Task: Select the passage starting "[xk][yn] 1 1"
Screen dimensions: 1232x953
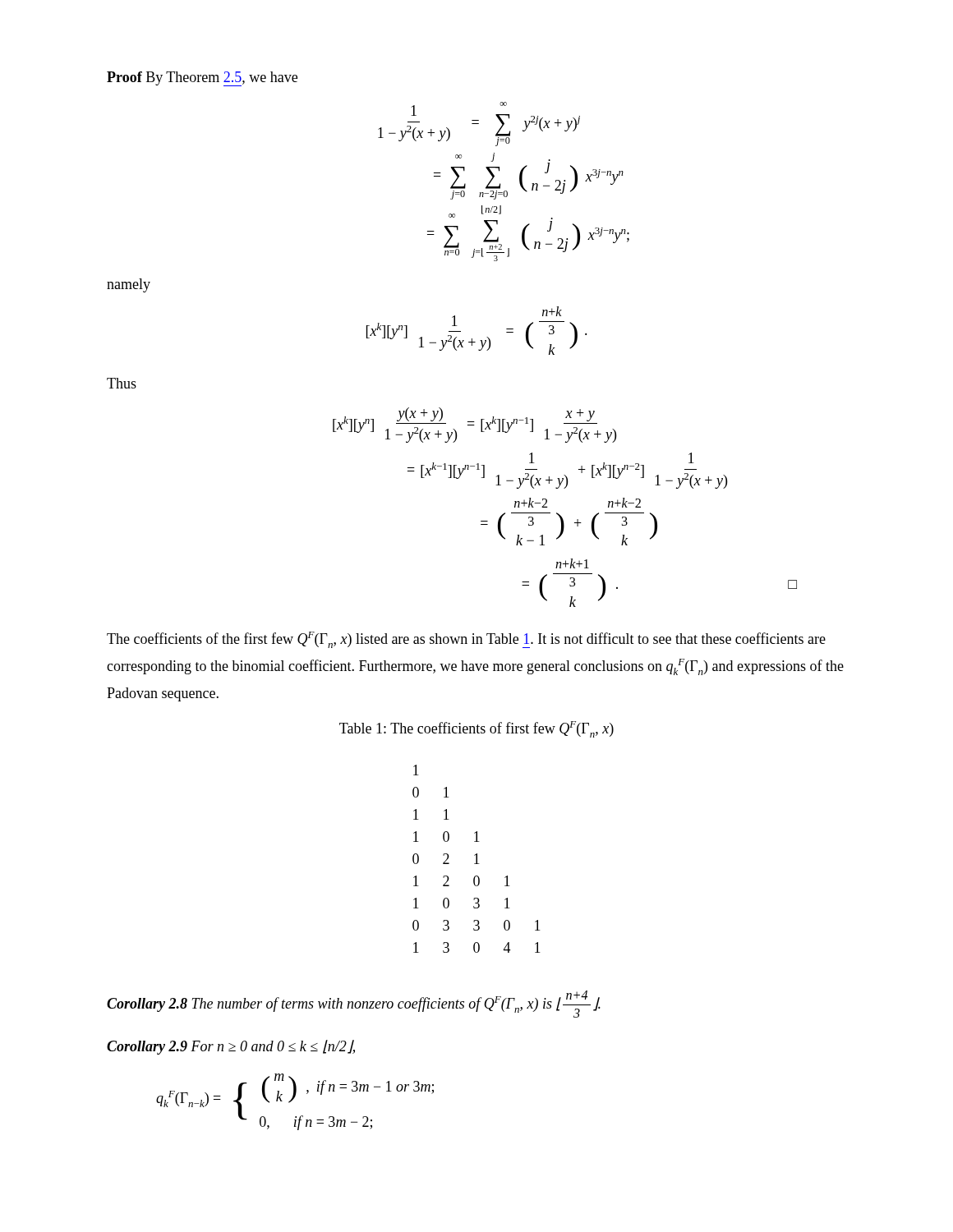Action: click(x=476, y=332)
